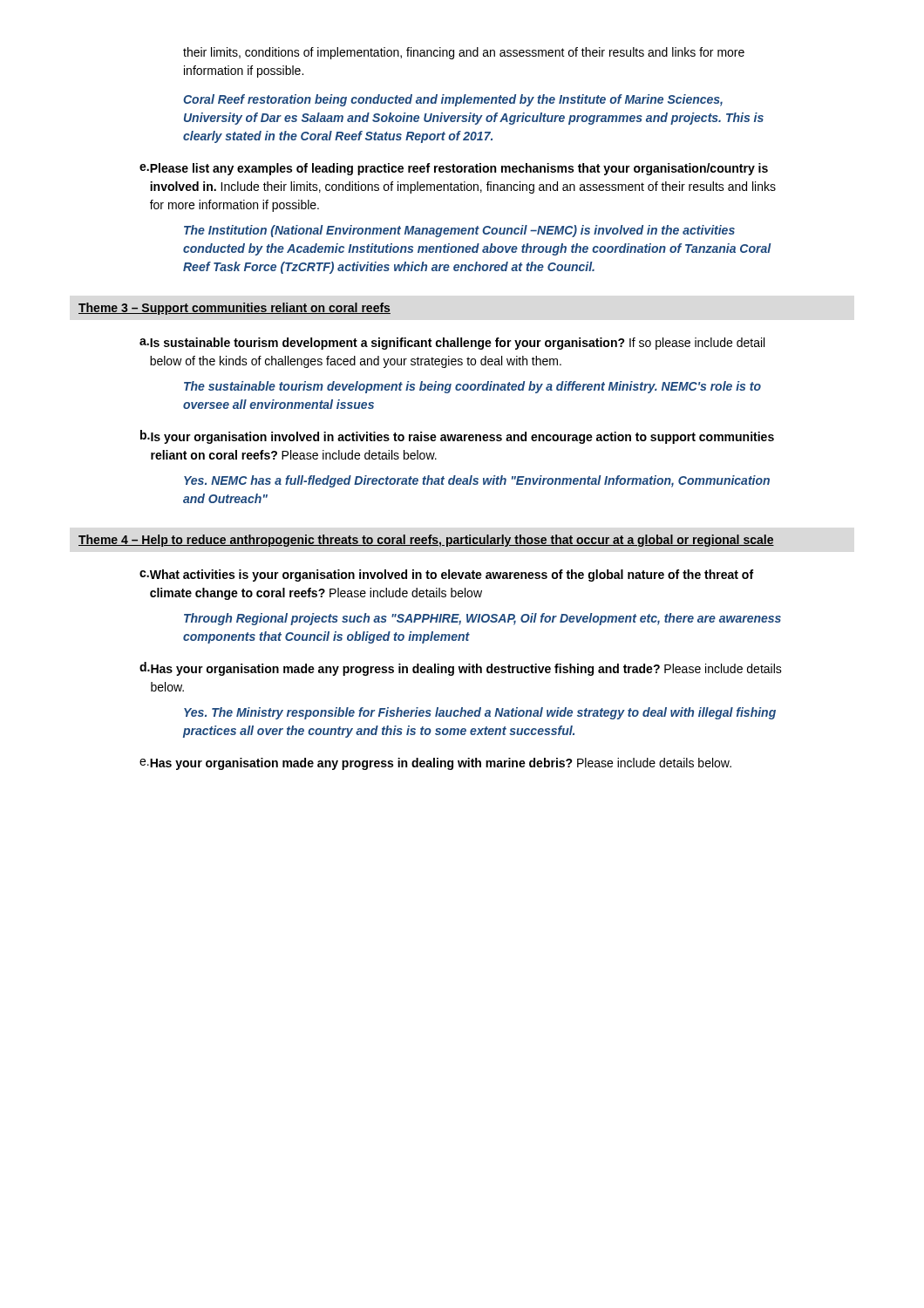Click the passage that begins "Yes. The Ministry responsible for Fisheries"
The width and height of the screenshot is (924, 1308).
pyautogui.click(x=480, y=722)
